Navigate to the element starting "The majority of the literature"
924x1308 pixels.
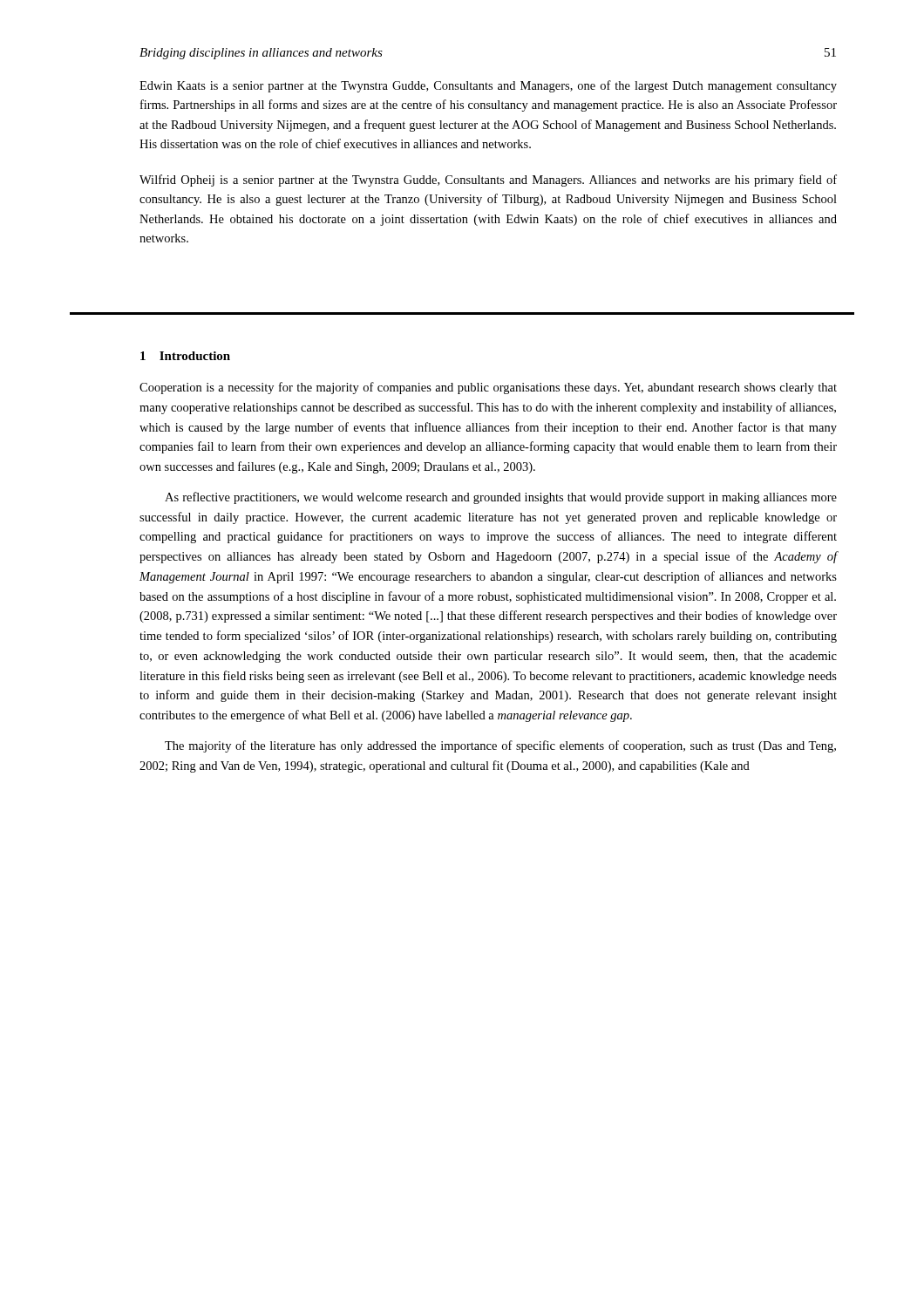(488, 755)
